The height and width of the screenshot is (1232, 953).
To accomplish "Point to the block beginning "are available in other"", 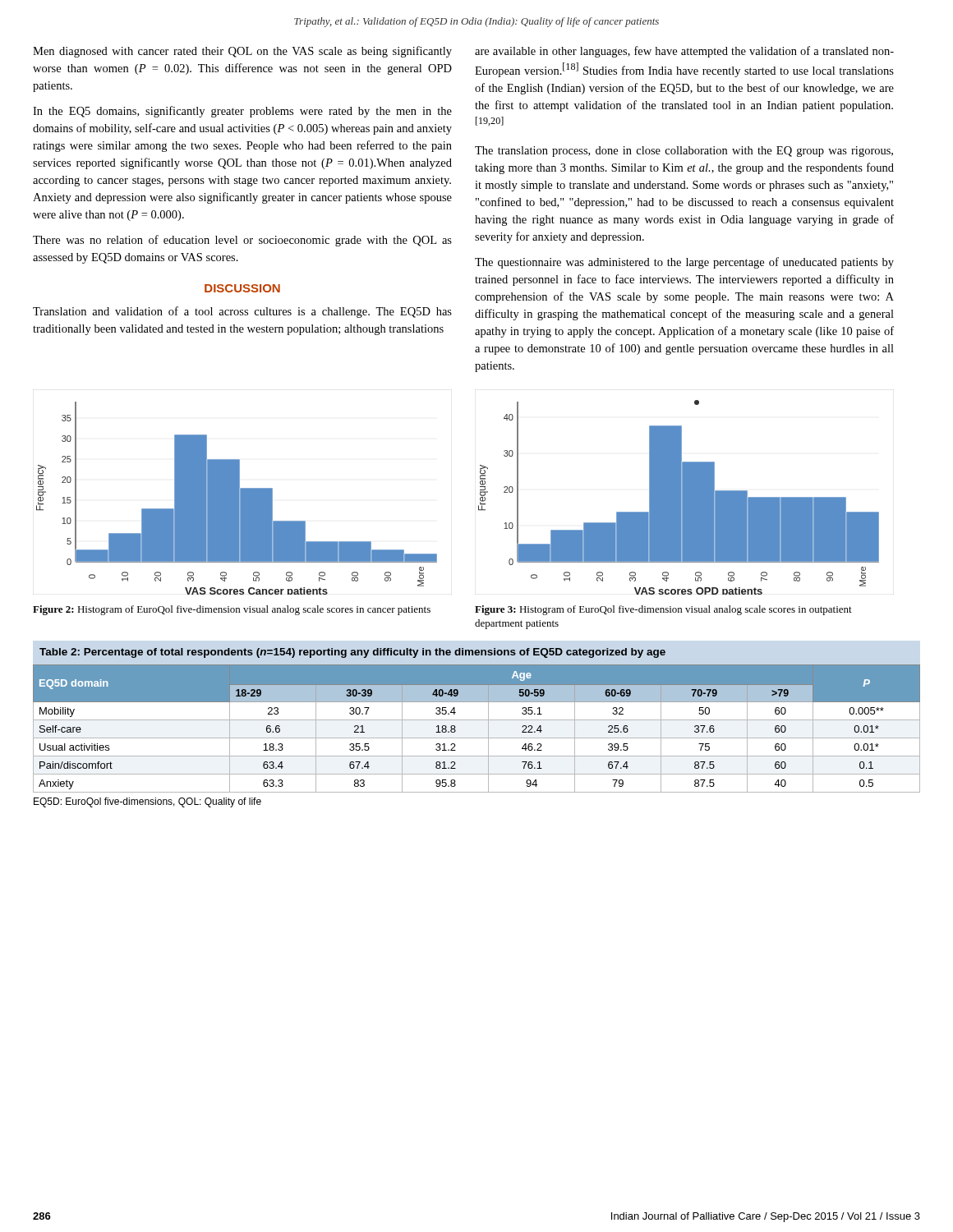I will pos(684,88).
